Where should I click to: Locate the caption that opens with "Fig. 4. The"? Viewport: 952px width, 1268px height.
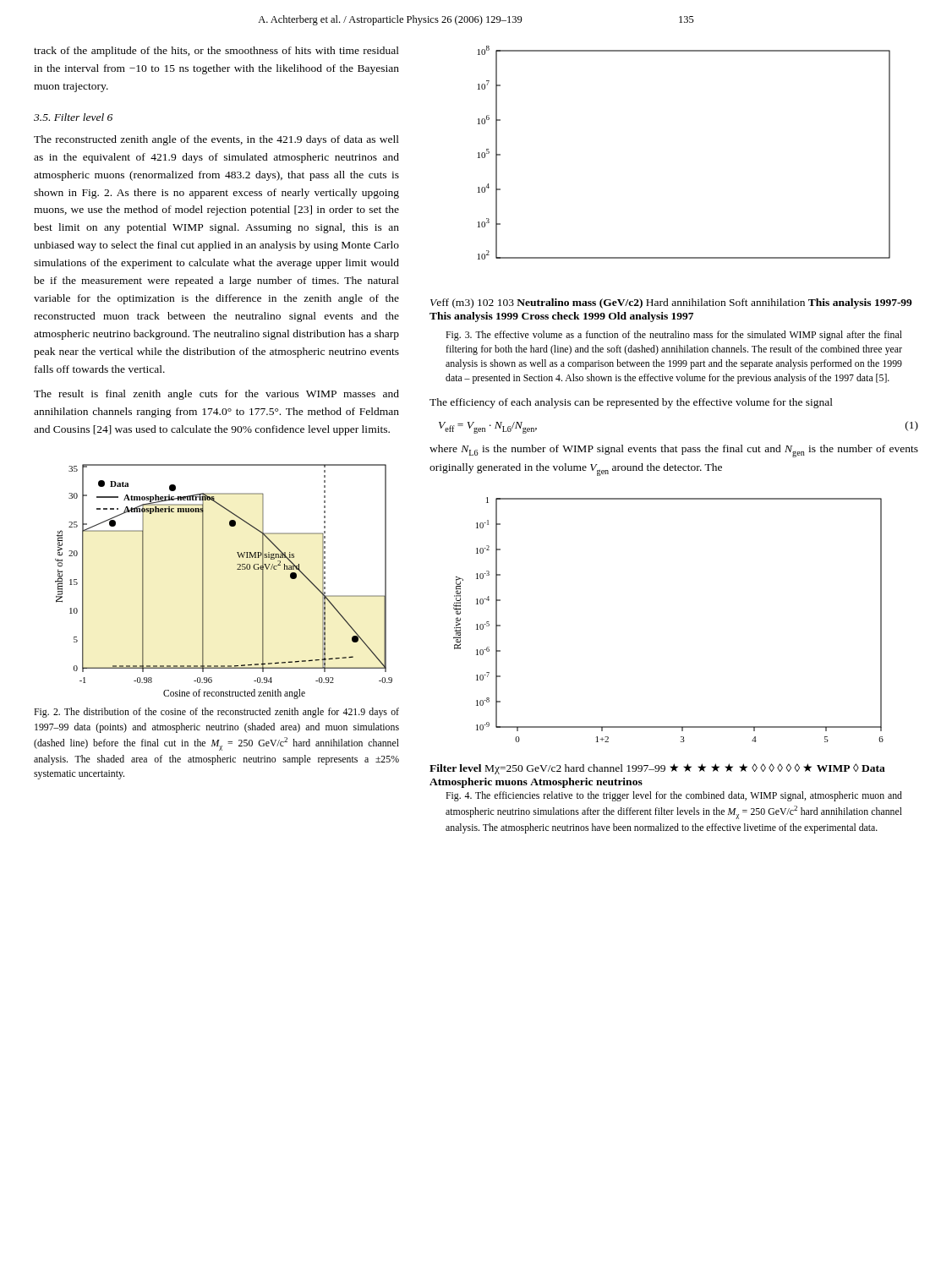[674, 811]
